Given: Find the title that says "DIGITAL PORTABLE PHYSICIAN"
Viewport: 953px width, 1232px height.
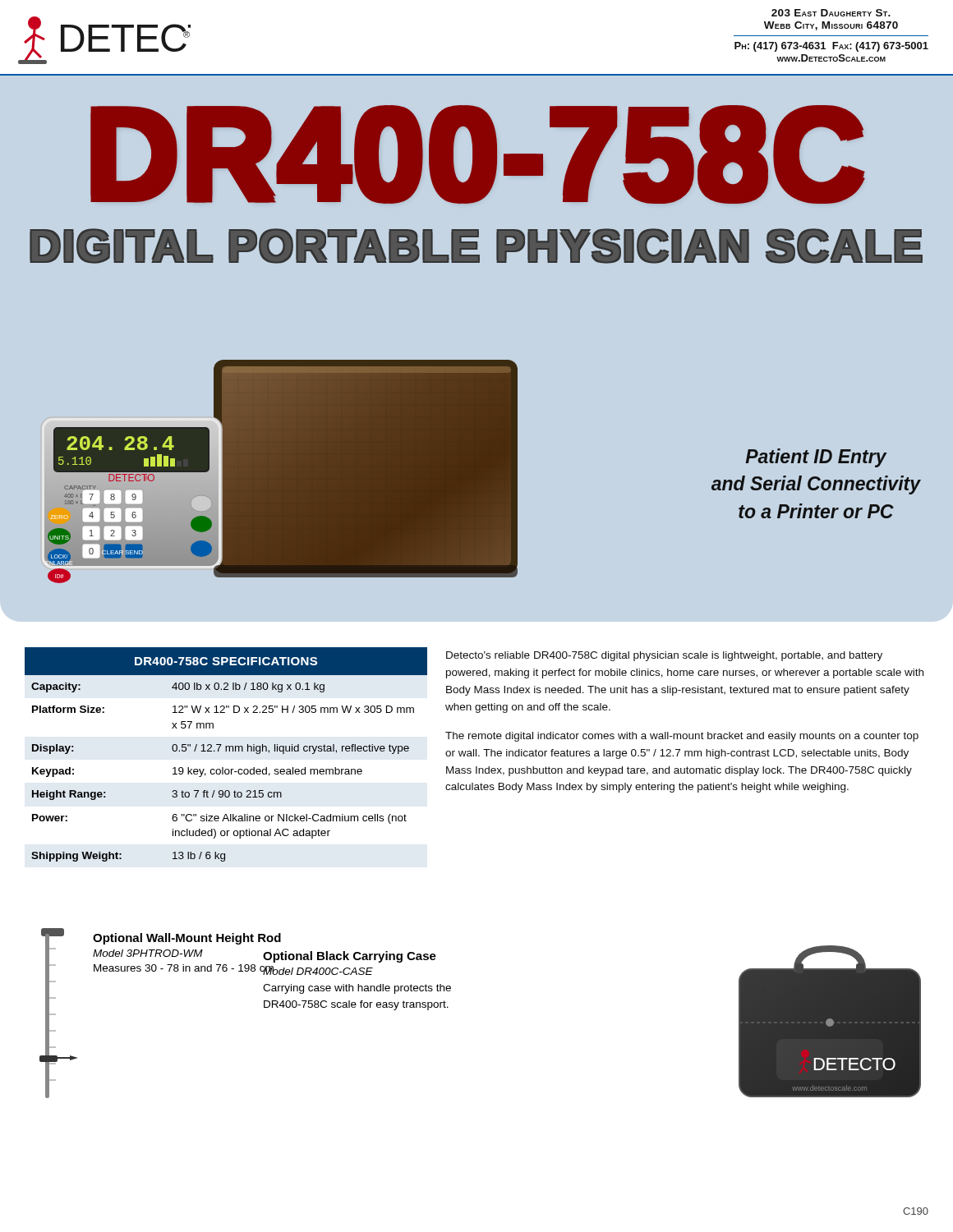Looking at the screenshot, I should (476, 246).
